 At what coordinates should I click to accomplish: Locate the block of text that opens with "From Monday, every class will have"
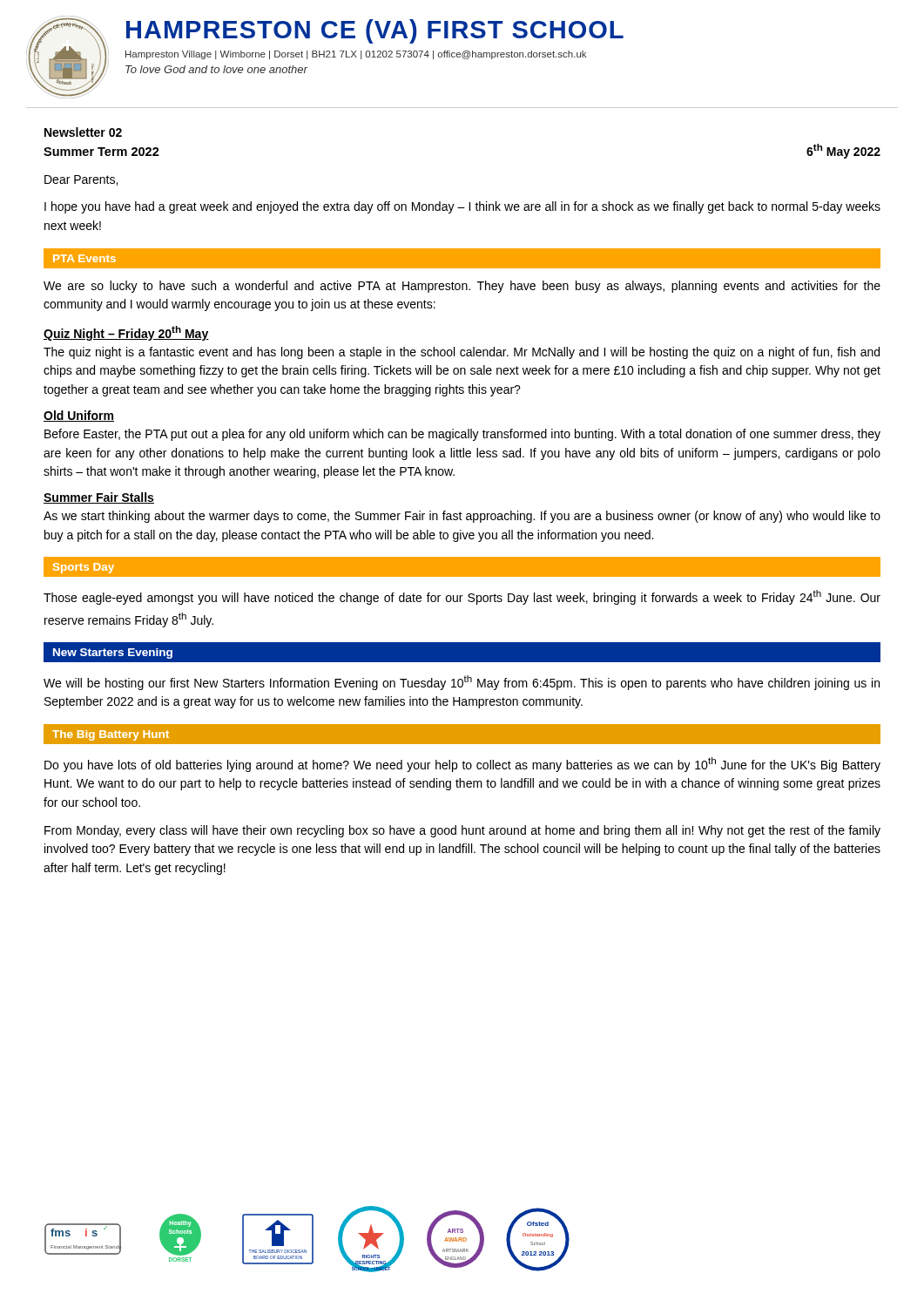click(x=462, y=849)
